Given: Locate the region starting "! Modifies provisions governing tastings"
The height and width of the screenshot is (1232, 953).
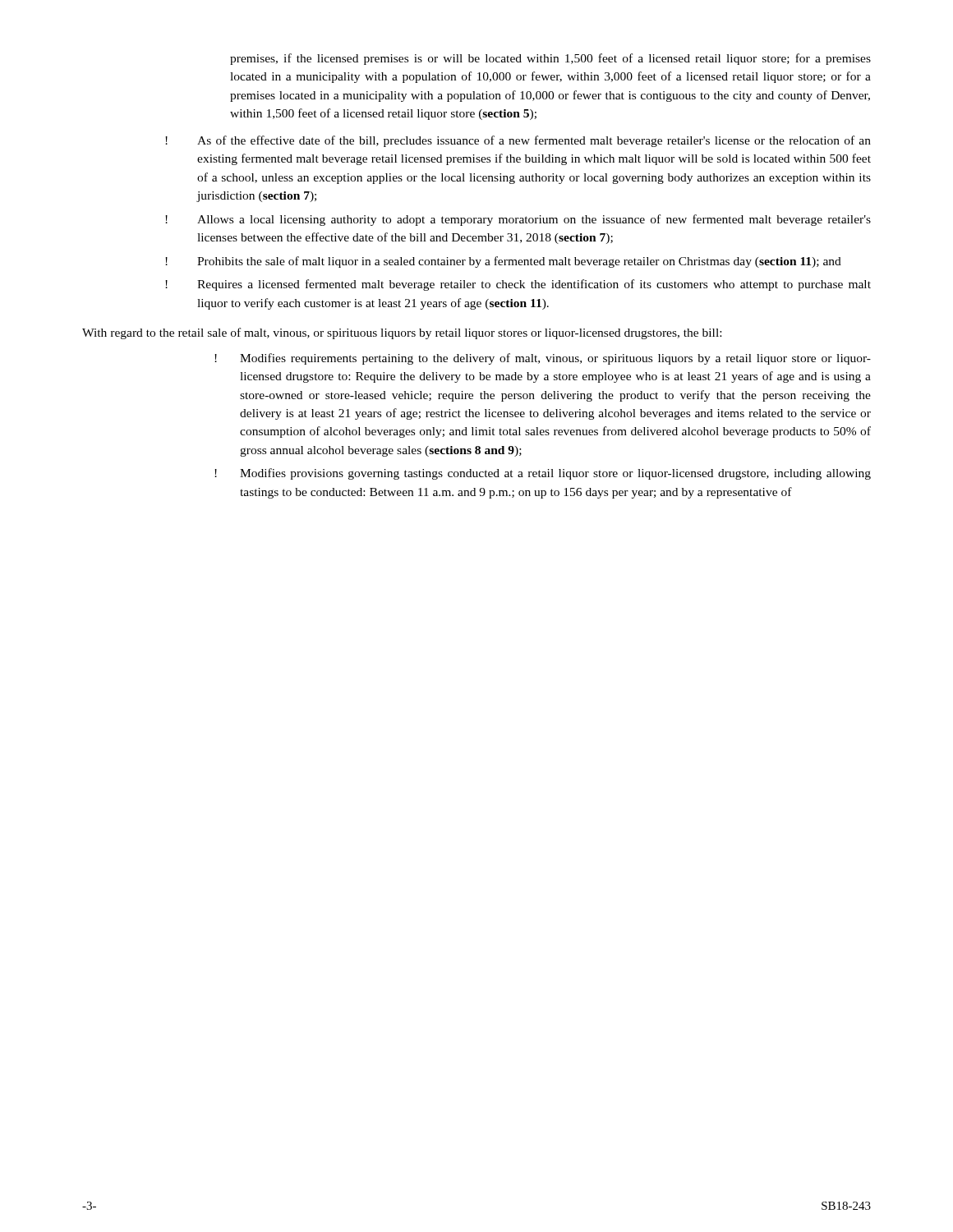Looking at the screenshot, I should point(542,483).
